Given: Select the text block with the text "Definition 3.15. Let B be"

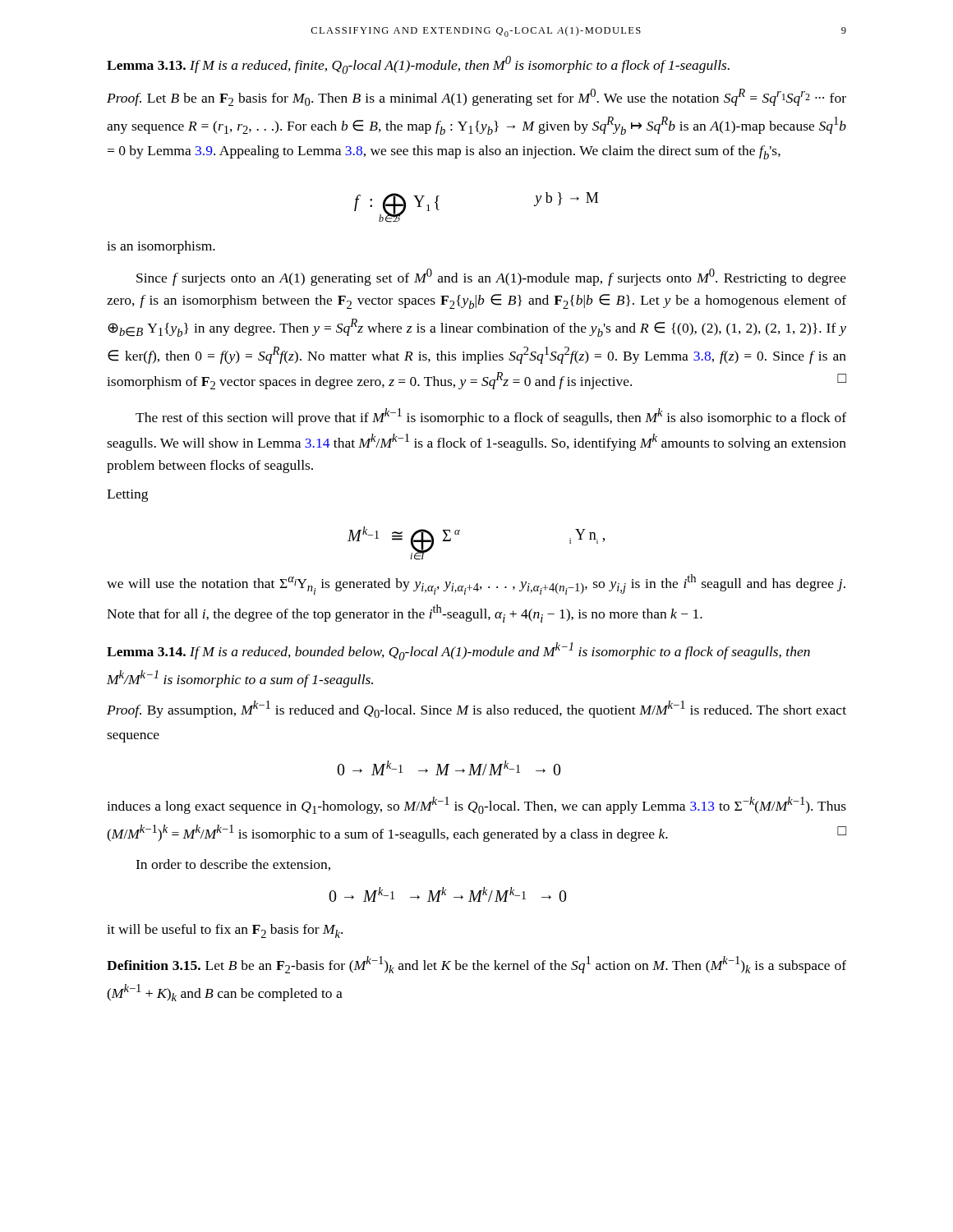Looking at the screenshot, I should pos(476,979).
